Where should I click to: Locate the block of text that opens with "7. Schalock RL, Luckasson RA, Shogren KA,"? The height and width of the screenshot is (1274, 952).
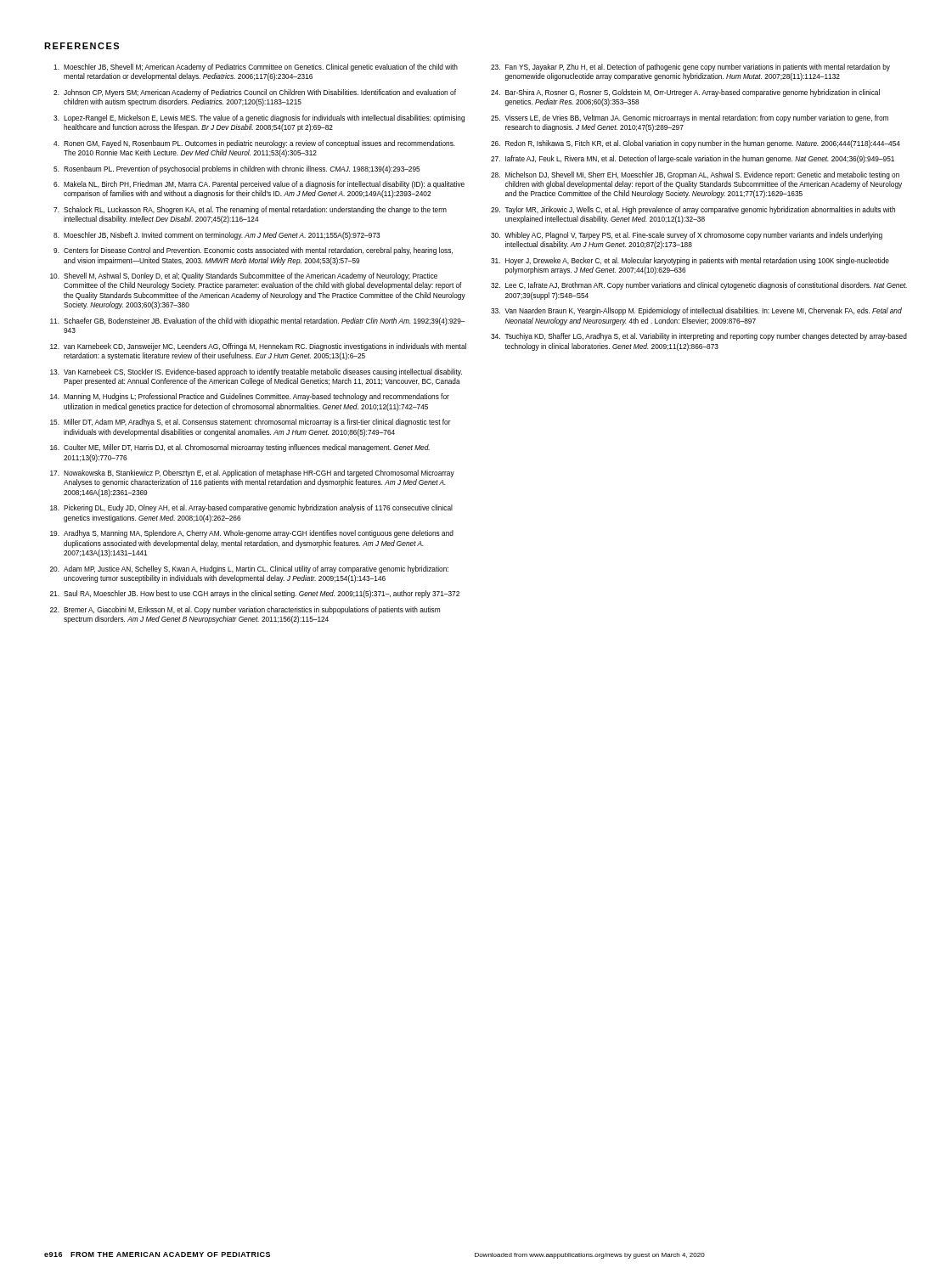(255, 215)
